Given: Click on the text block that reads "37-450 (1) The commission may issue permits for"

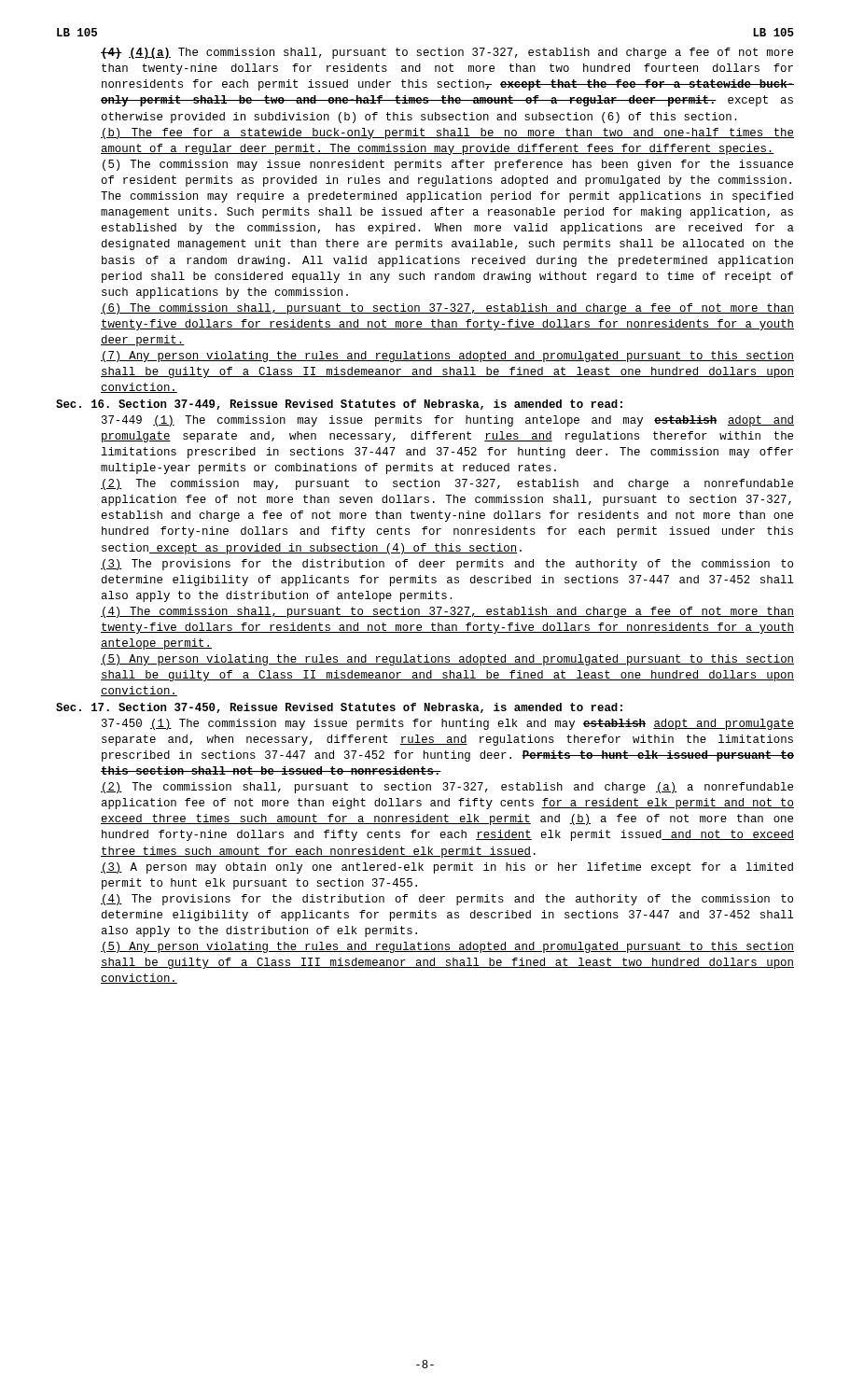Looking at the screenshot, I should tap(425, 852).
